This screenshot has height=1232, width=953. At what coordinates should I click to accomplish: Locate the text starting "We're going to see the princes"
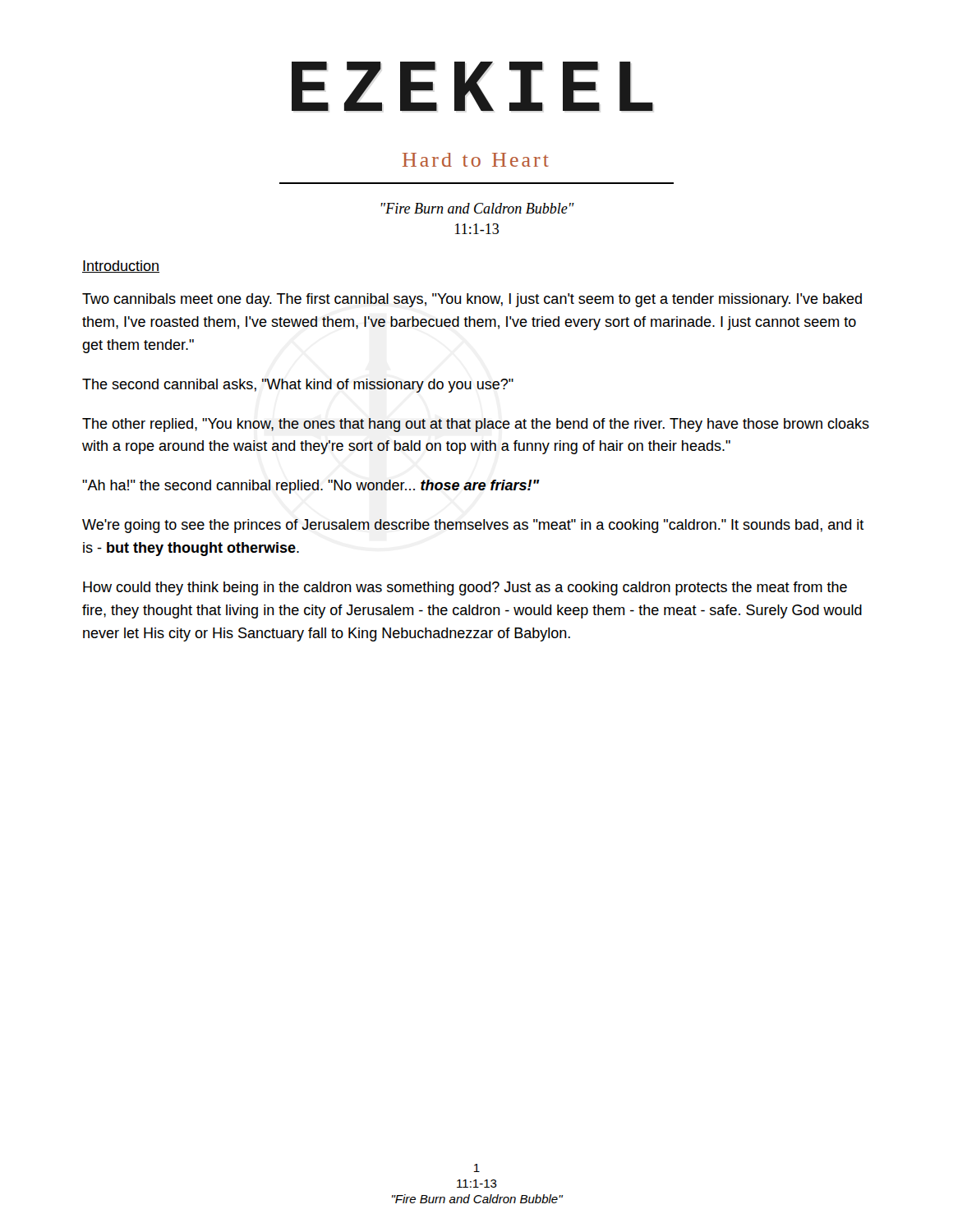(x=473, y=536)
